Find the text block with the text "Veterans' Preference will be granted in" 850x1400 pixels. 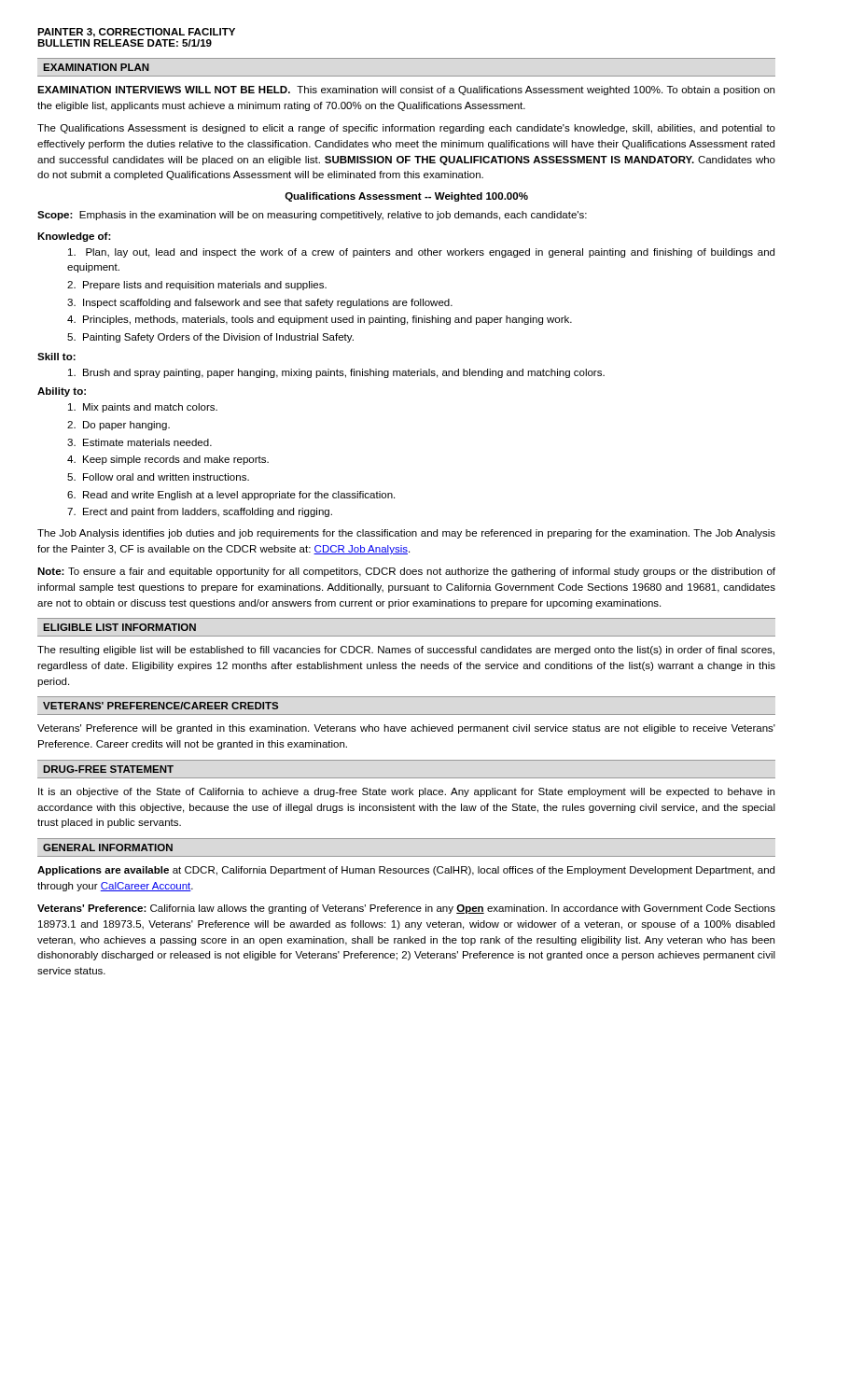pos(406,736)
